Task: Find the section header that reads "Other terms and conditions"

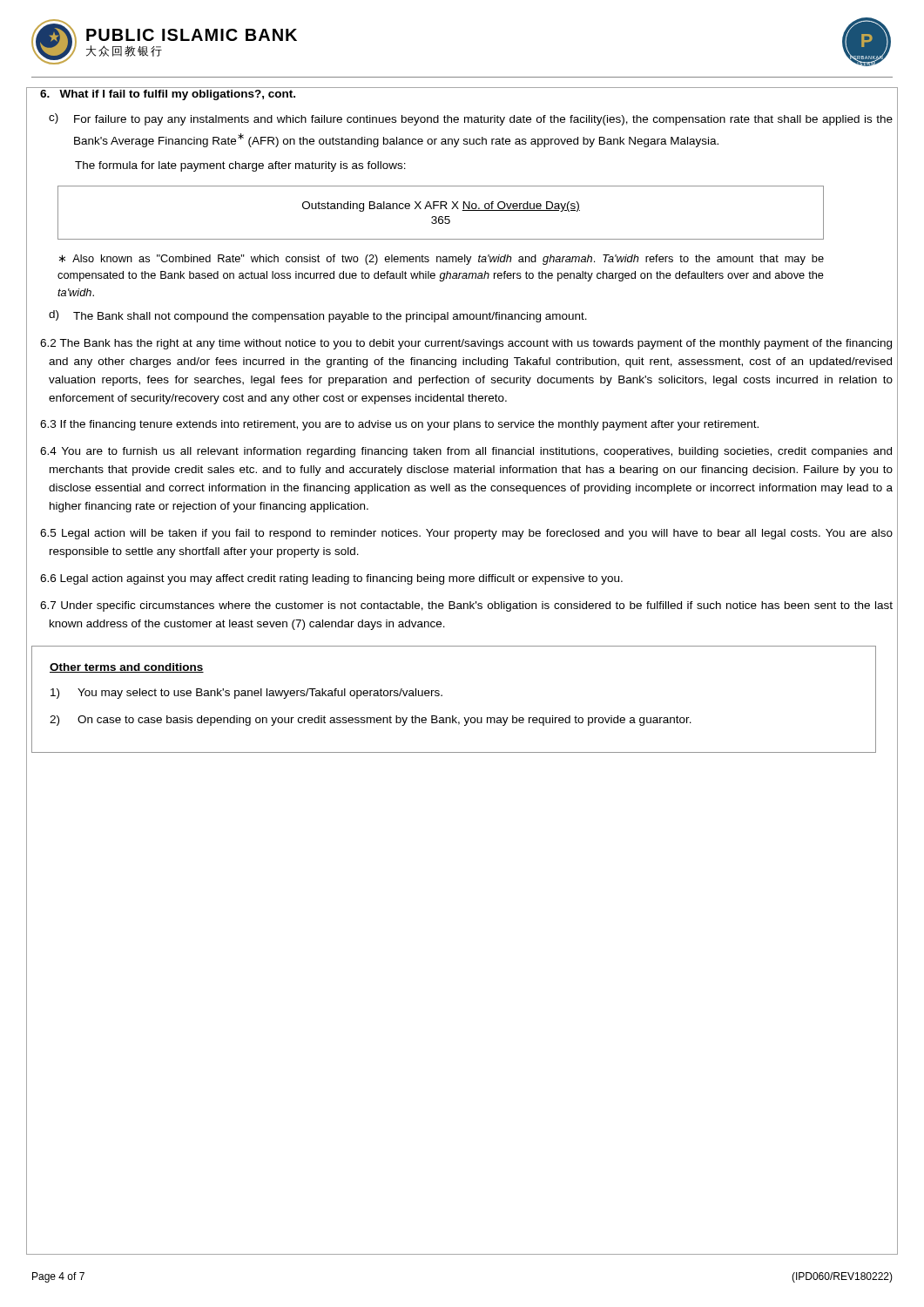Action: coord(126,667)
